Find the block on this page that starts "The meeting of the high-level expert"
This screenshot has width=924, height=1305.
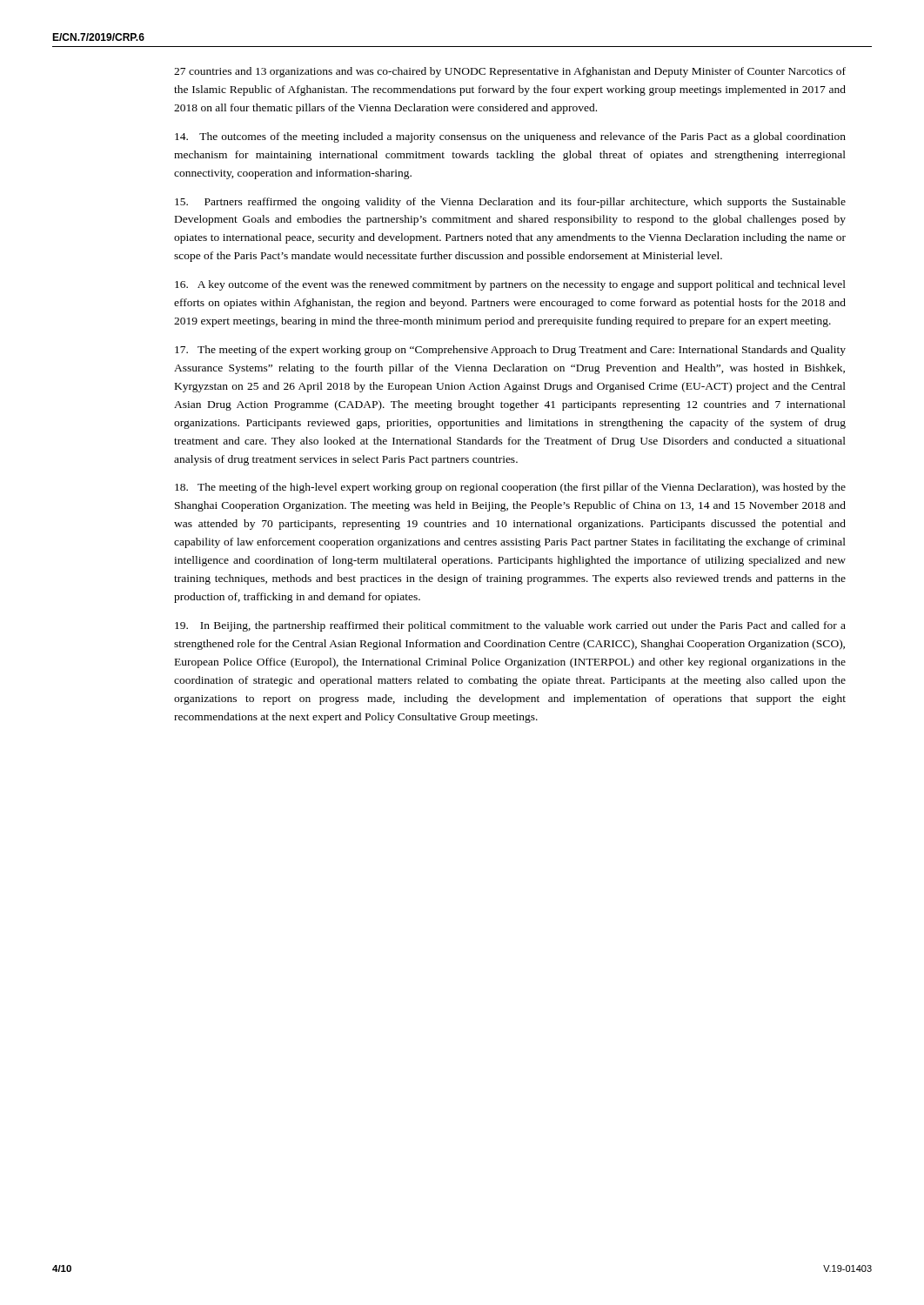(510, 542)
